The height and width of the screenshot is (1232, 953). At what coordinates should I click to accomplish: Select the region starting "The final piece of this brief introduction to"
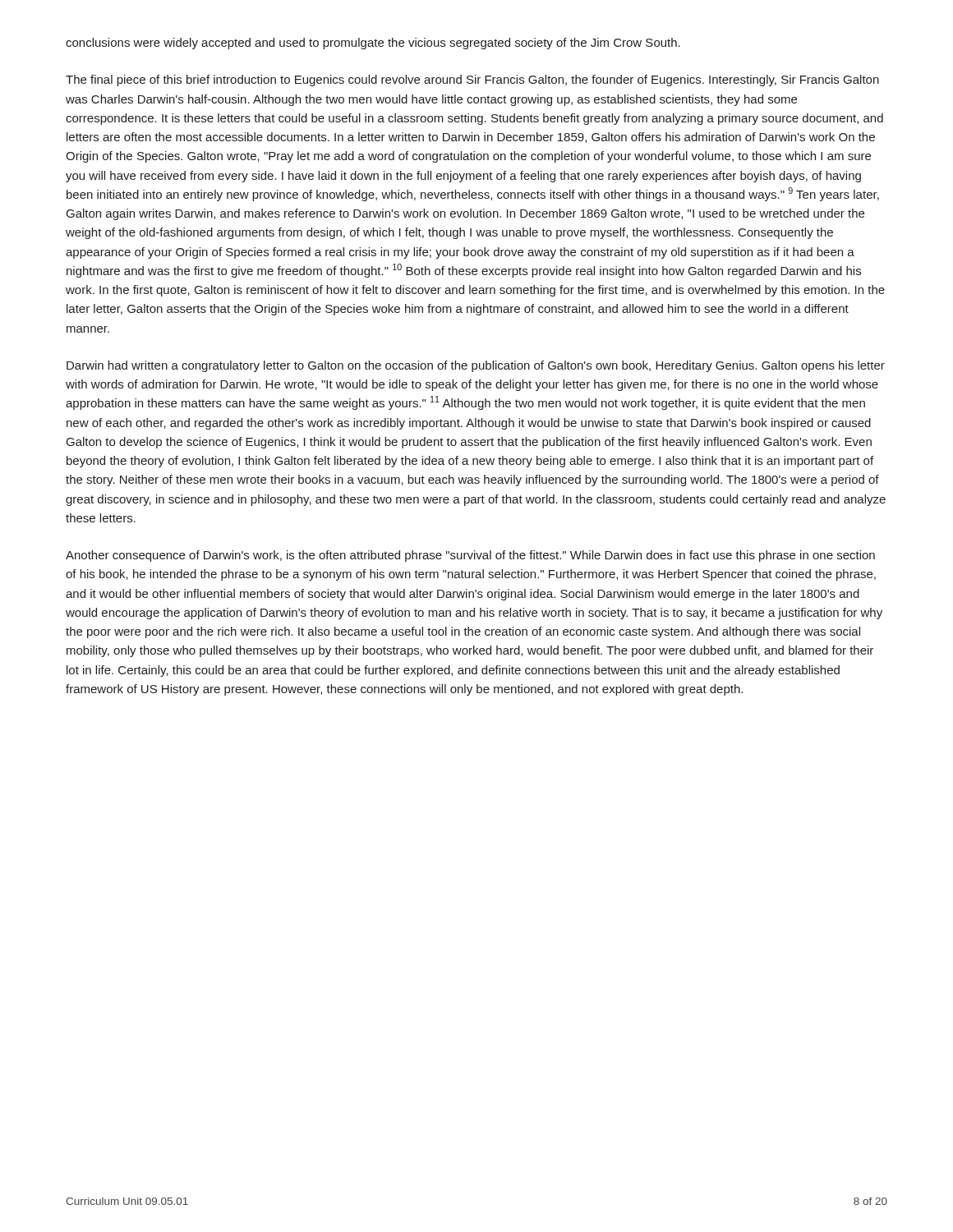(x=475, y=204)
